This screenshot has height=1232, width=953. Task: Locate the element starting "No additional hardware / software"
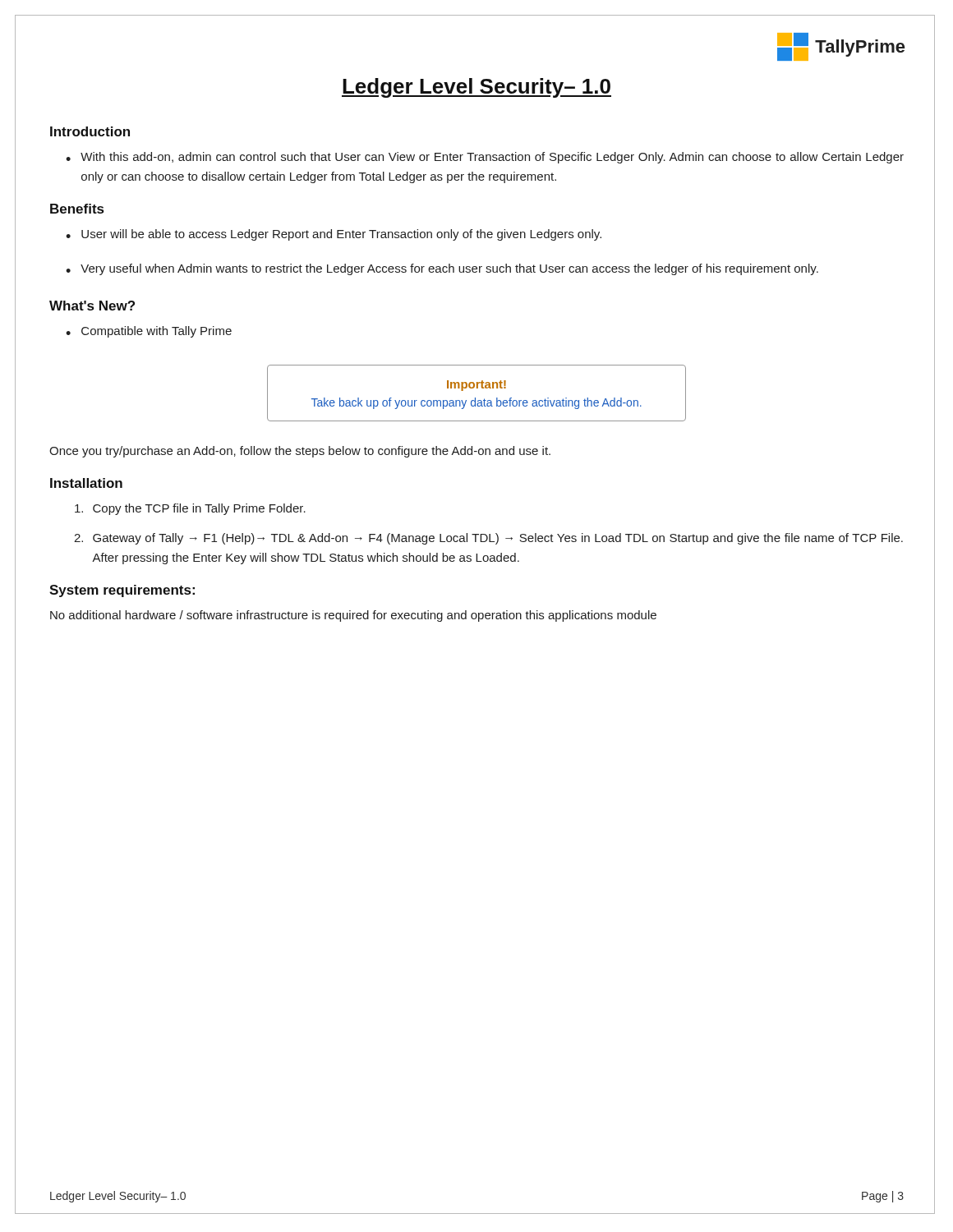click(x=353, y=615)
